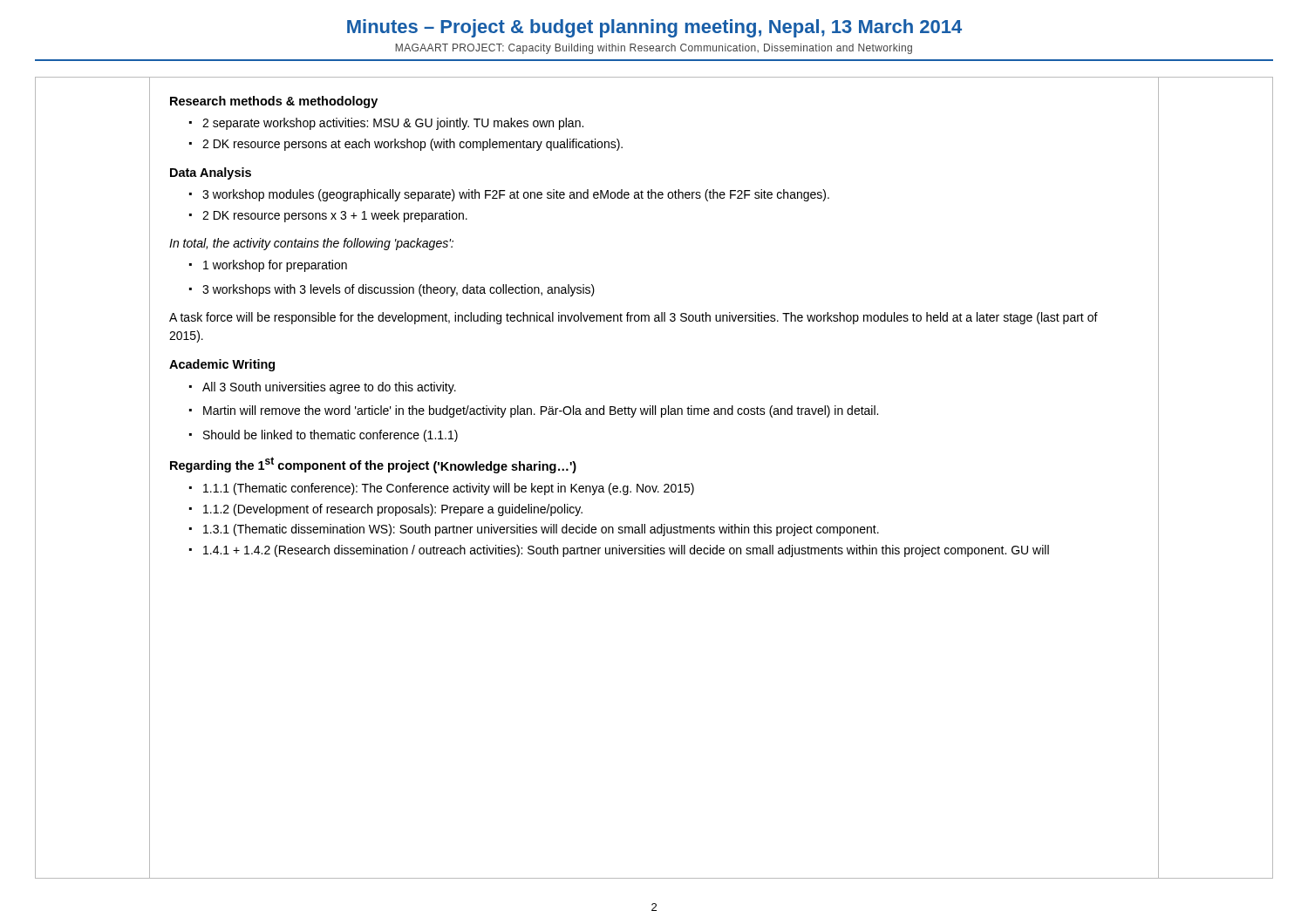
Task: Navigate to the text starting "Should be linked to"
Action: [330, 435]
